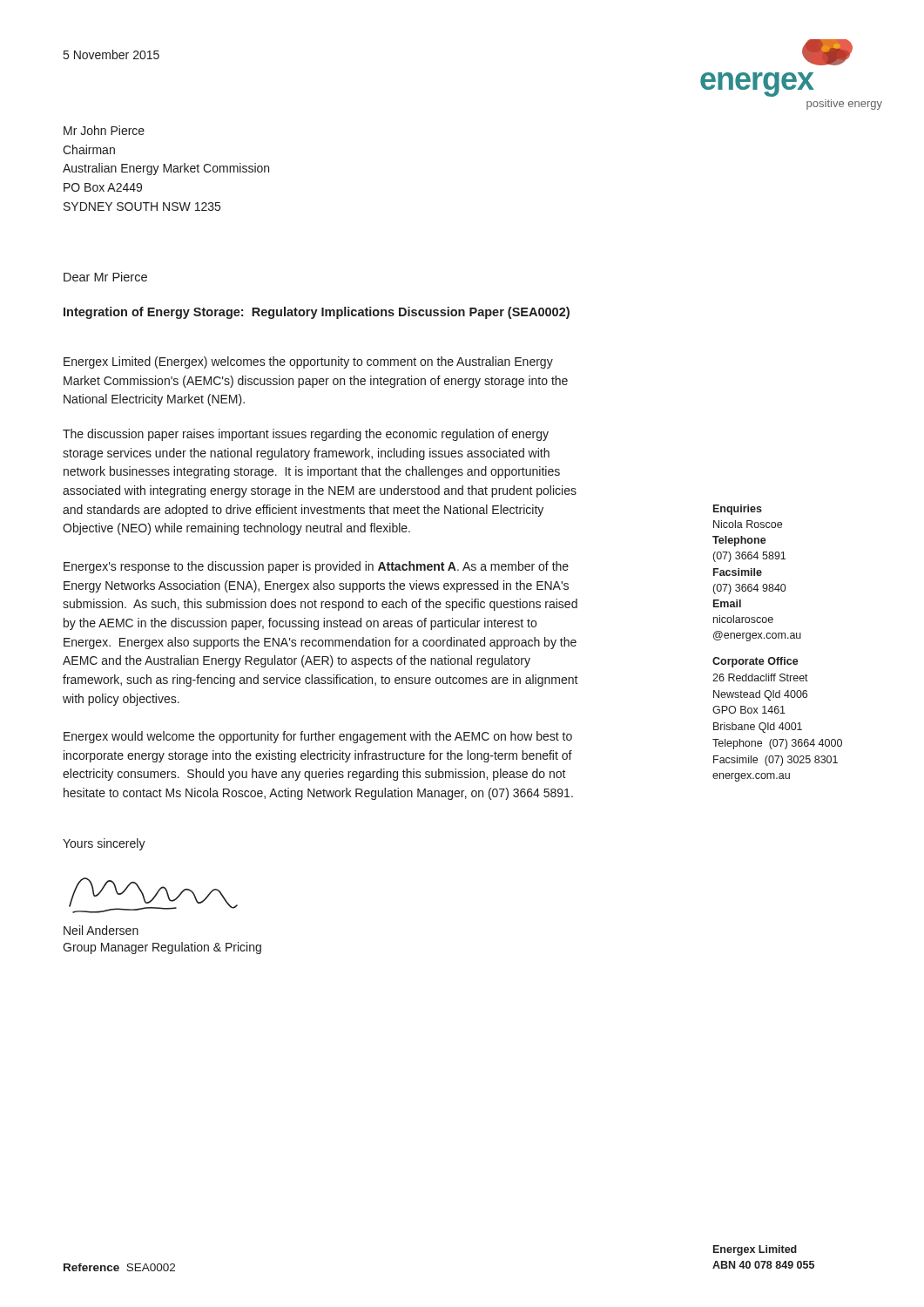
Task: Select the illustration
Action: (159, 890)
